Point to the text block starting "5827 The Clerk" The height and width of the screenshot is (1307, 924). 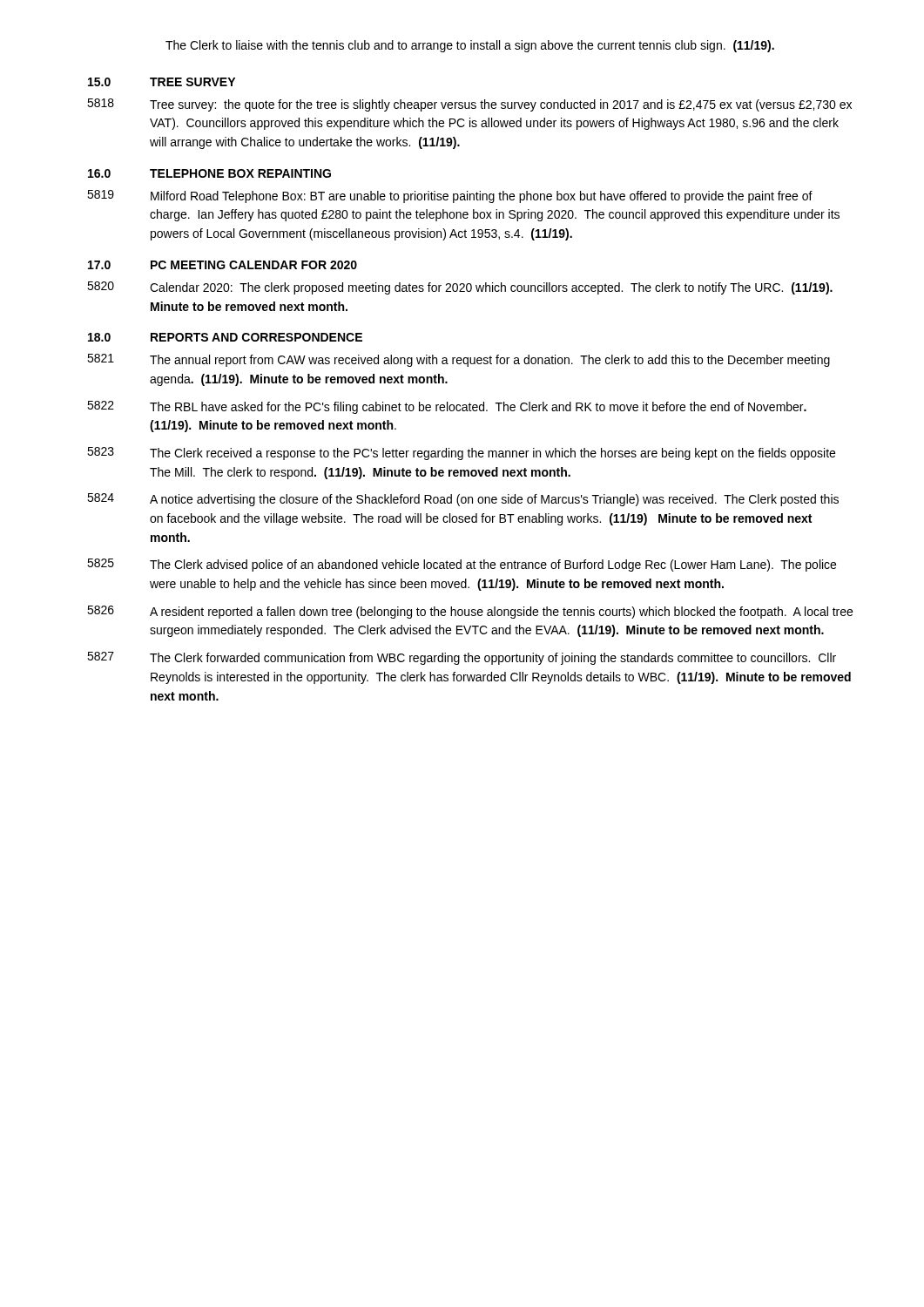tap(471, 678)
